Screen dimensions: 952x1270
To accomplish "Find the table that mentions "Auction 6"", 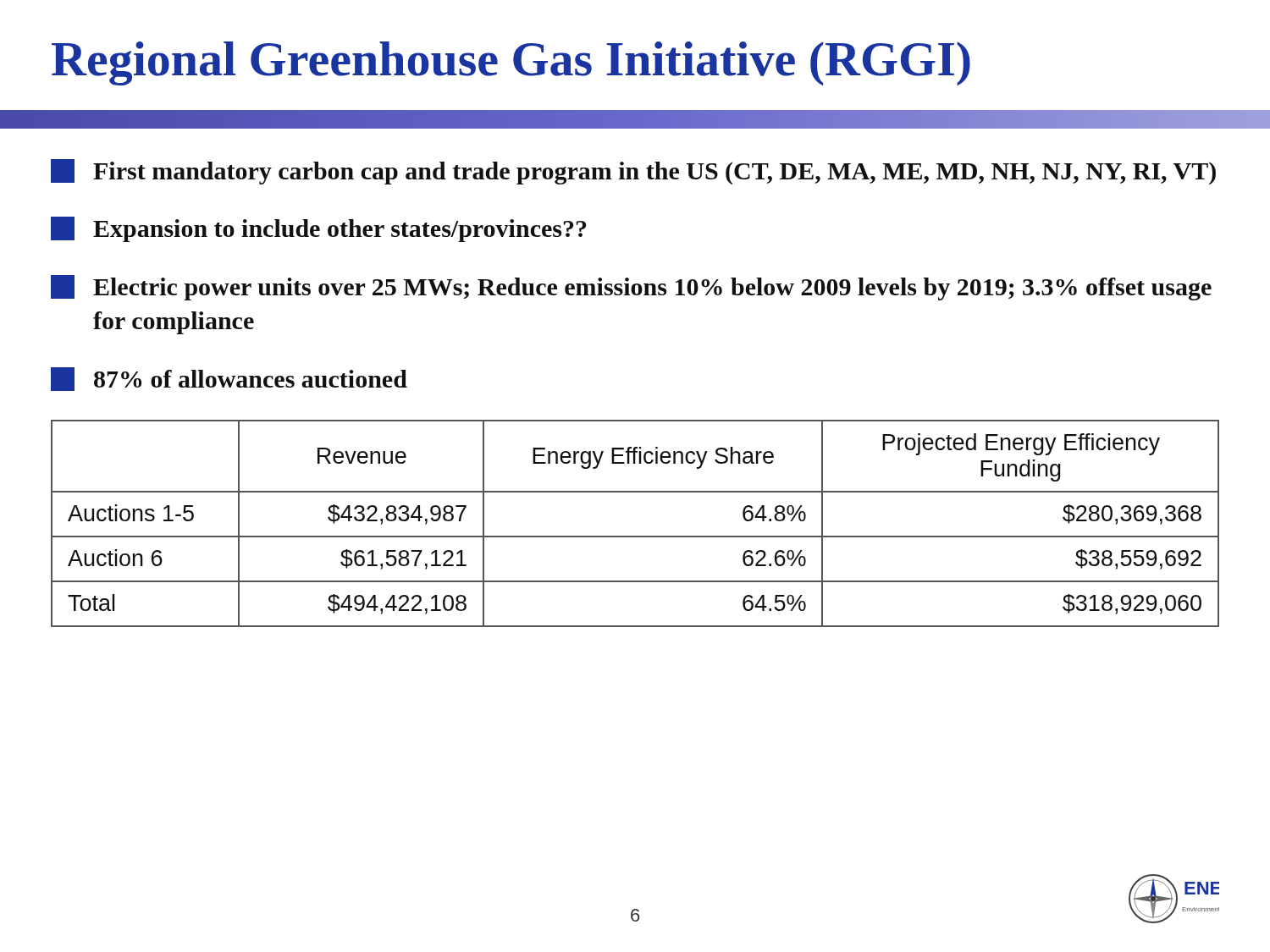I will (635, 524).
